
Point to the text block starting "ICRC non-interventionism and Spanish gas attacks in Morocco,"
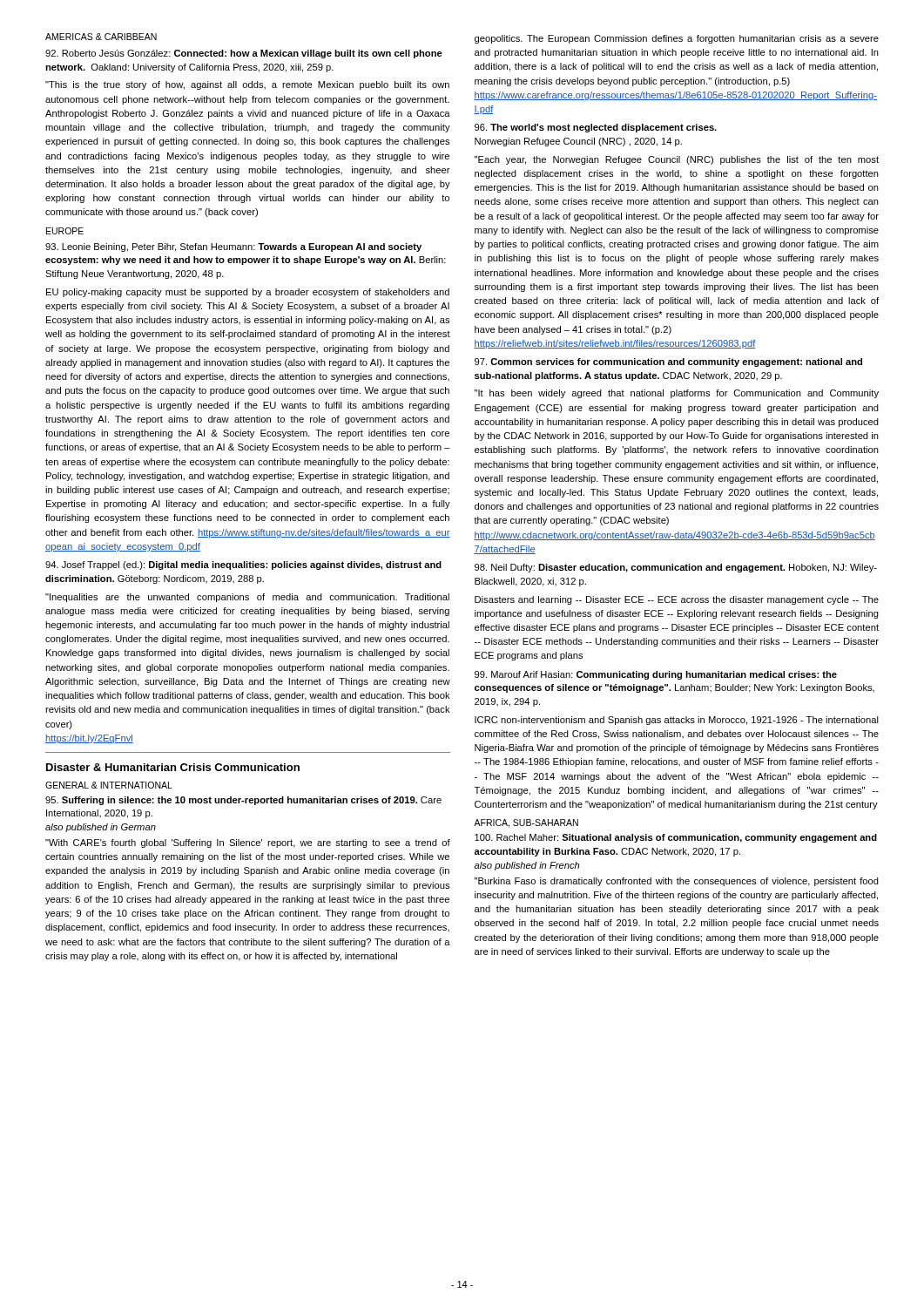coord(676,762)
